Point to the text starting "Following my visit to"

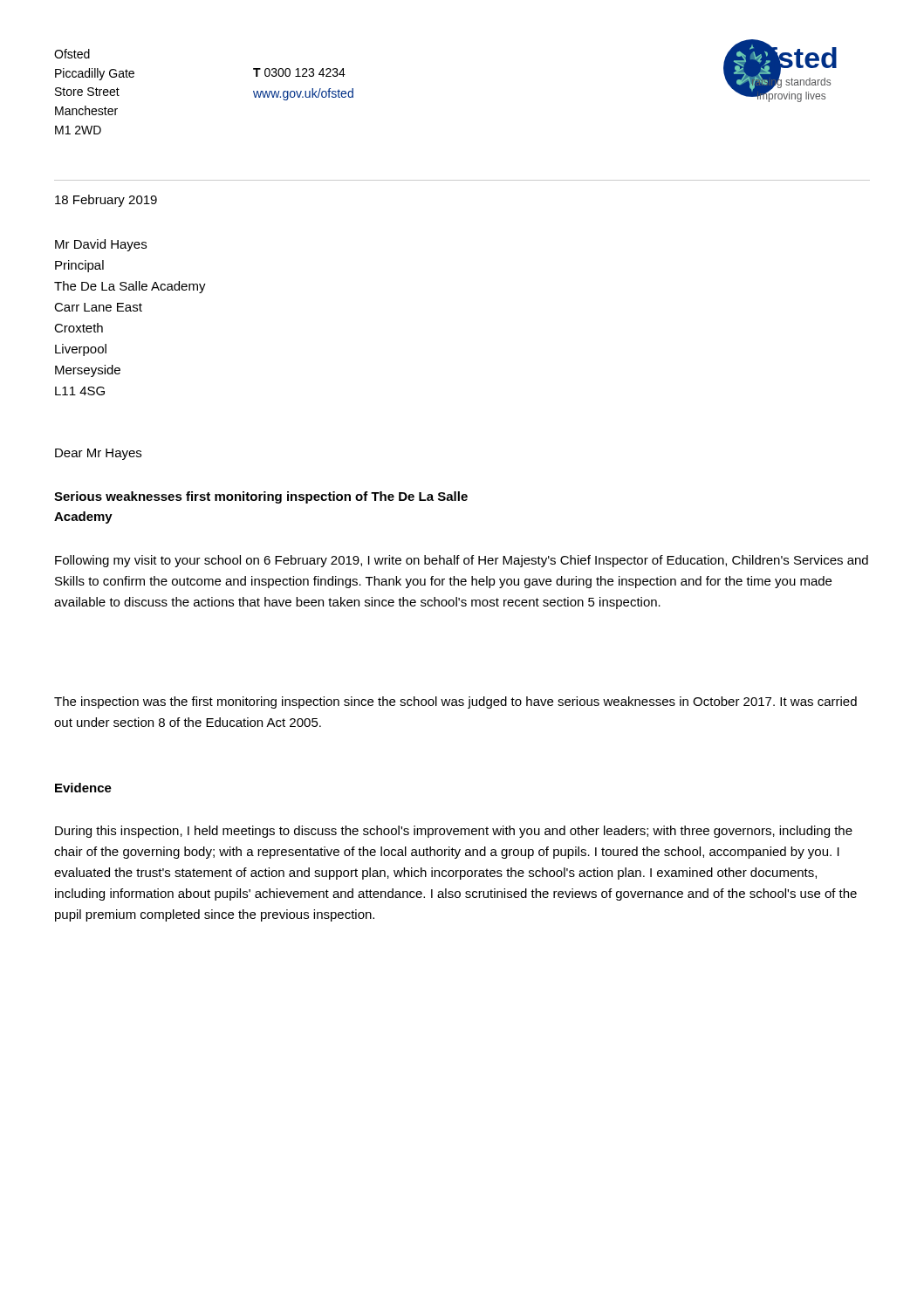(461, 581)
